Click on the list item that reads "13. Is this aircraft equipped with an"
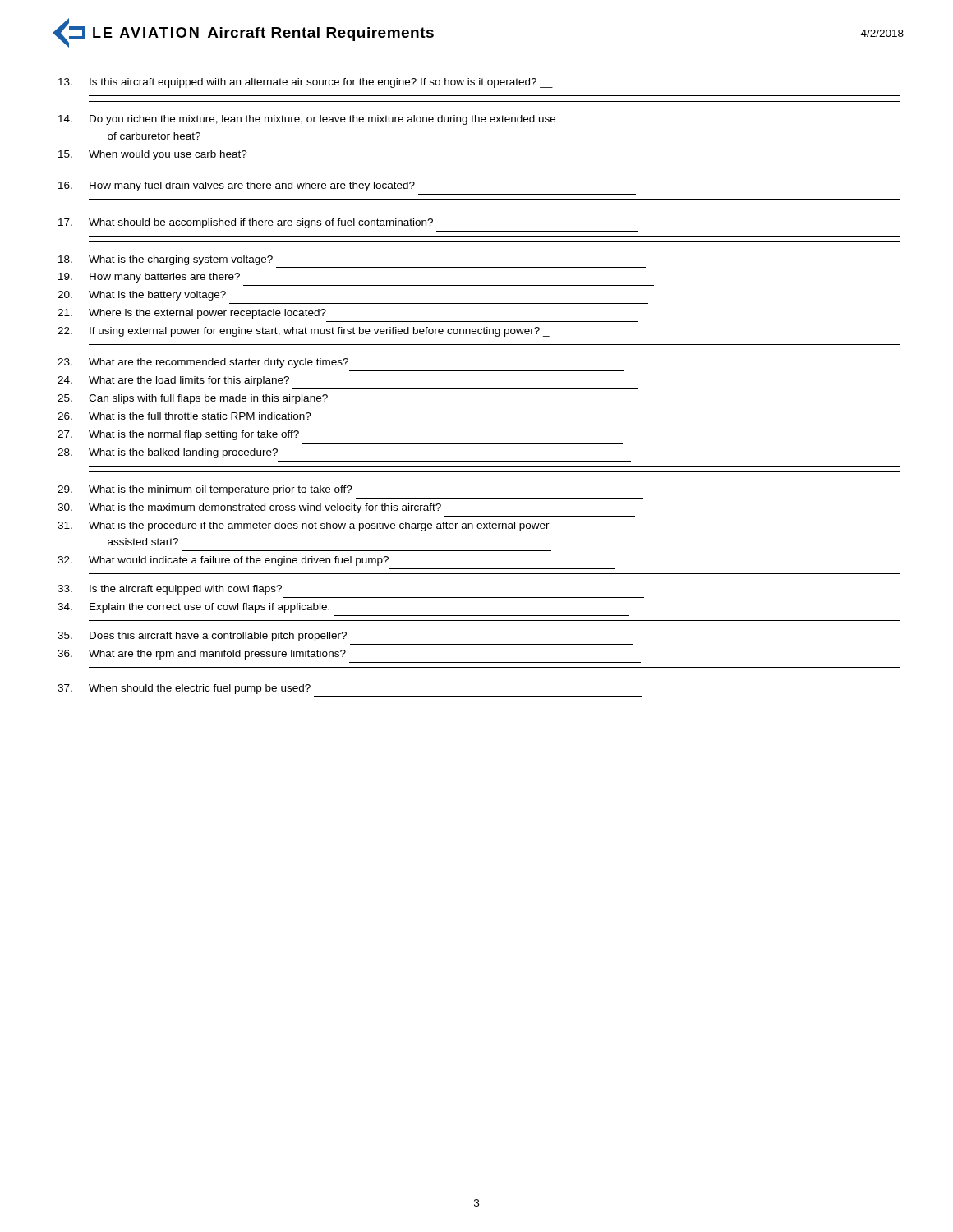Viewport: 953px width, 1232px height. click(479, 88)
